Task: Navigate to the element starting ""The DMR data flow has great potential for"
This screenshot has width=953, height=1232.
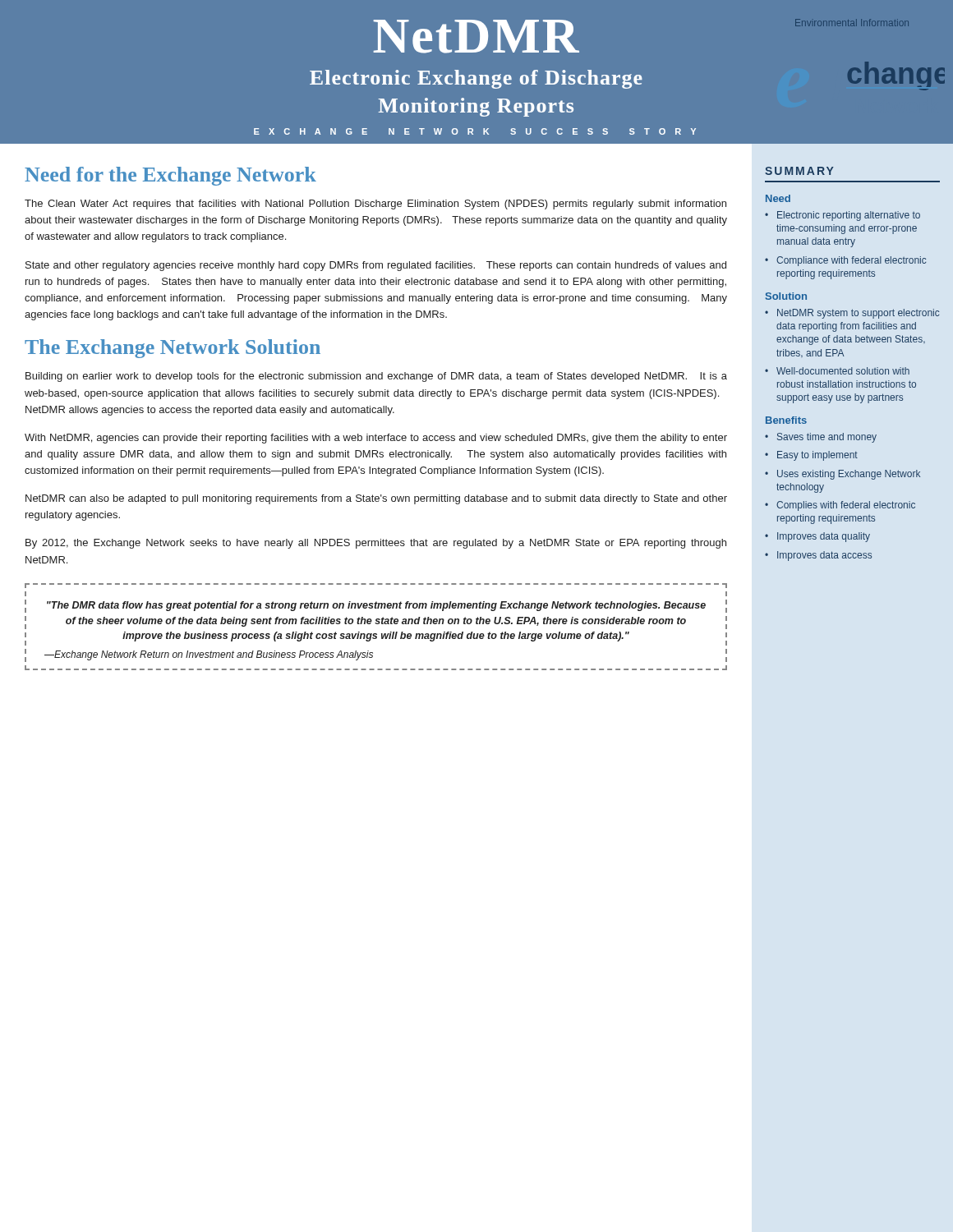Action: pos(376,620)
